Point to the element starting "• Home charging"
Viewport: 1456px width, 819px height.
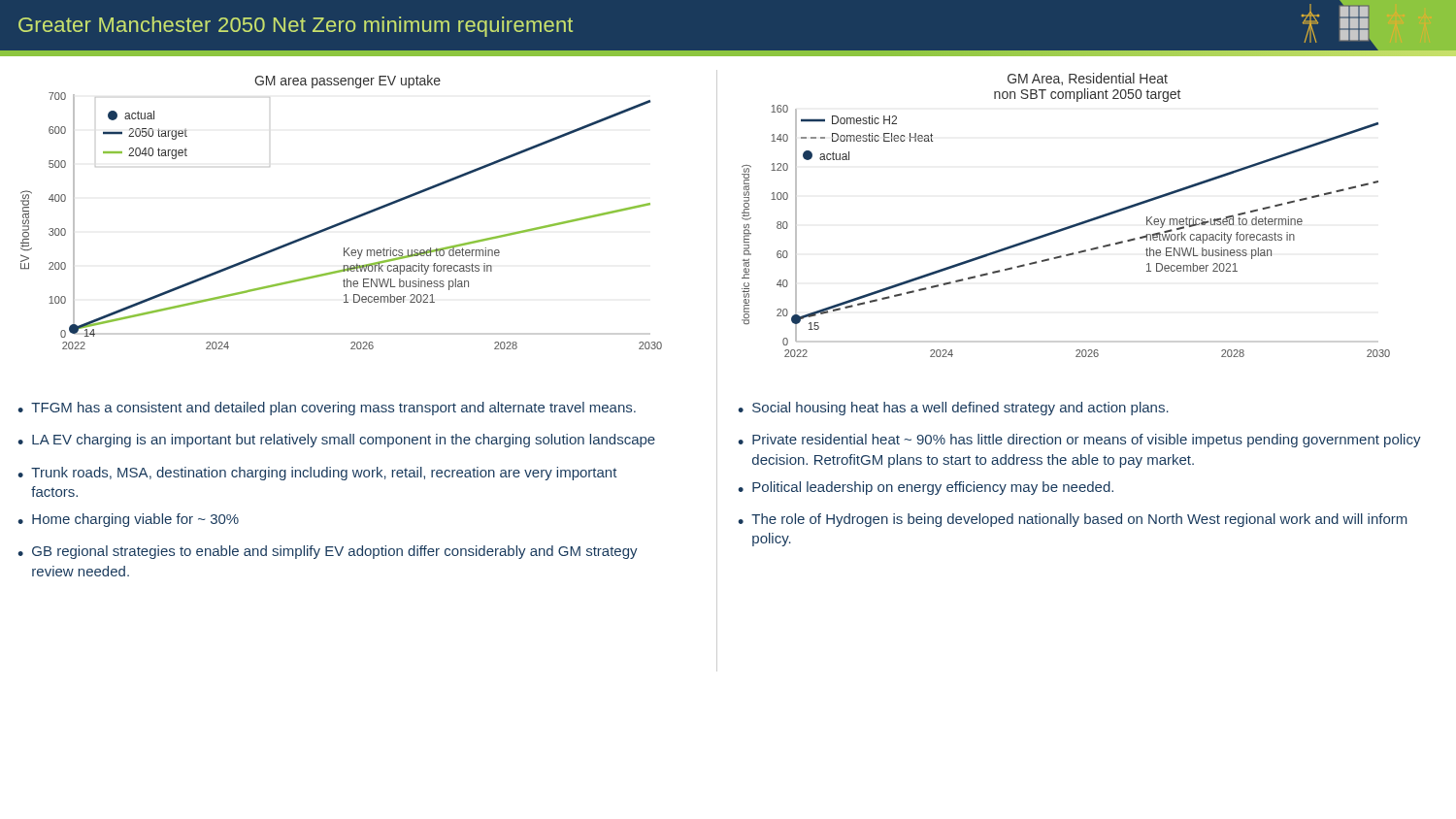(128, 522)
